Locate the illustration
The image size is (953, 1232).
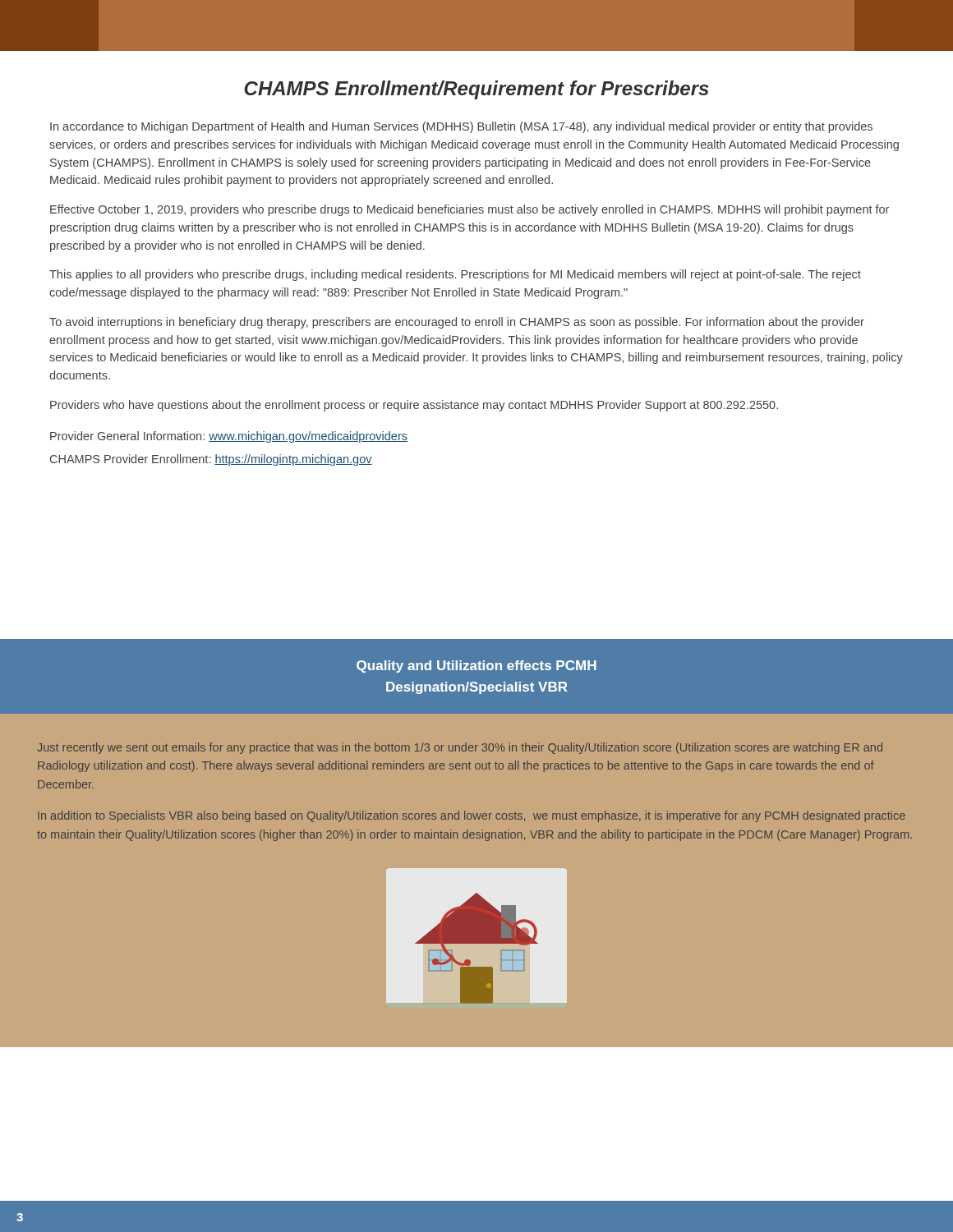476,948
